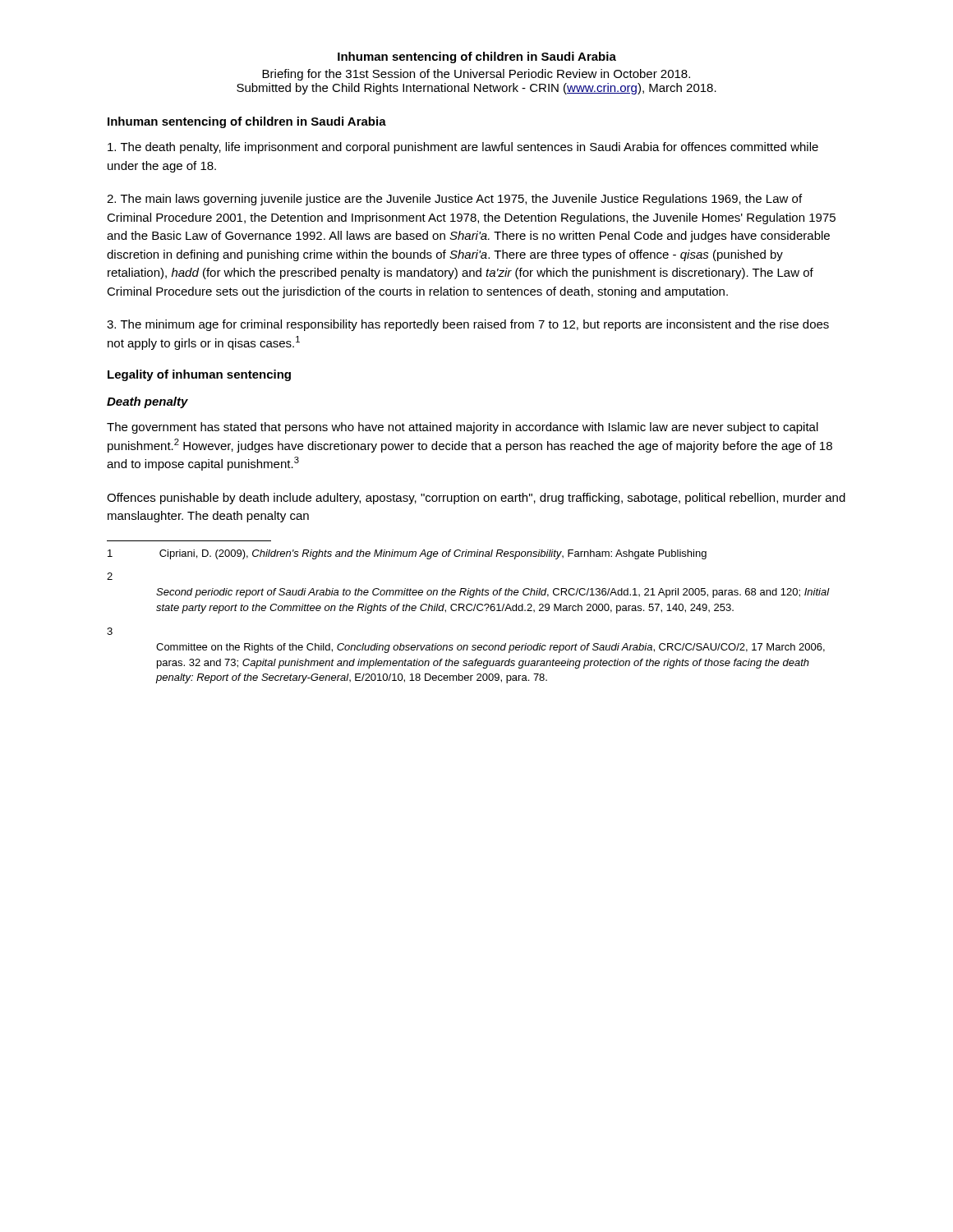The width and height of the screenshot is (953, 1232).
Task: Find the text block containing "The government has stated that persons"
Action: pyautogui.click(x=470, y=445)
